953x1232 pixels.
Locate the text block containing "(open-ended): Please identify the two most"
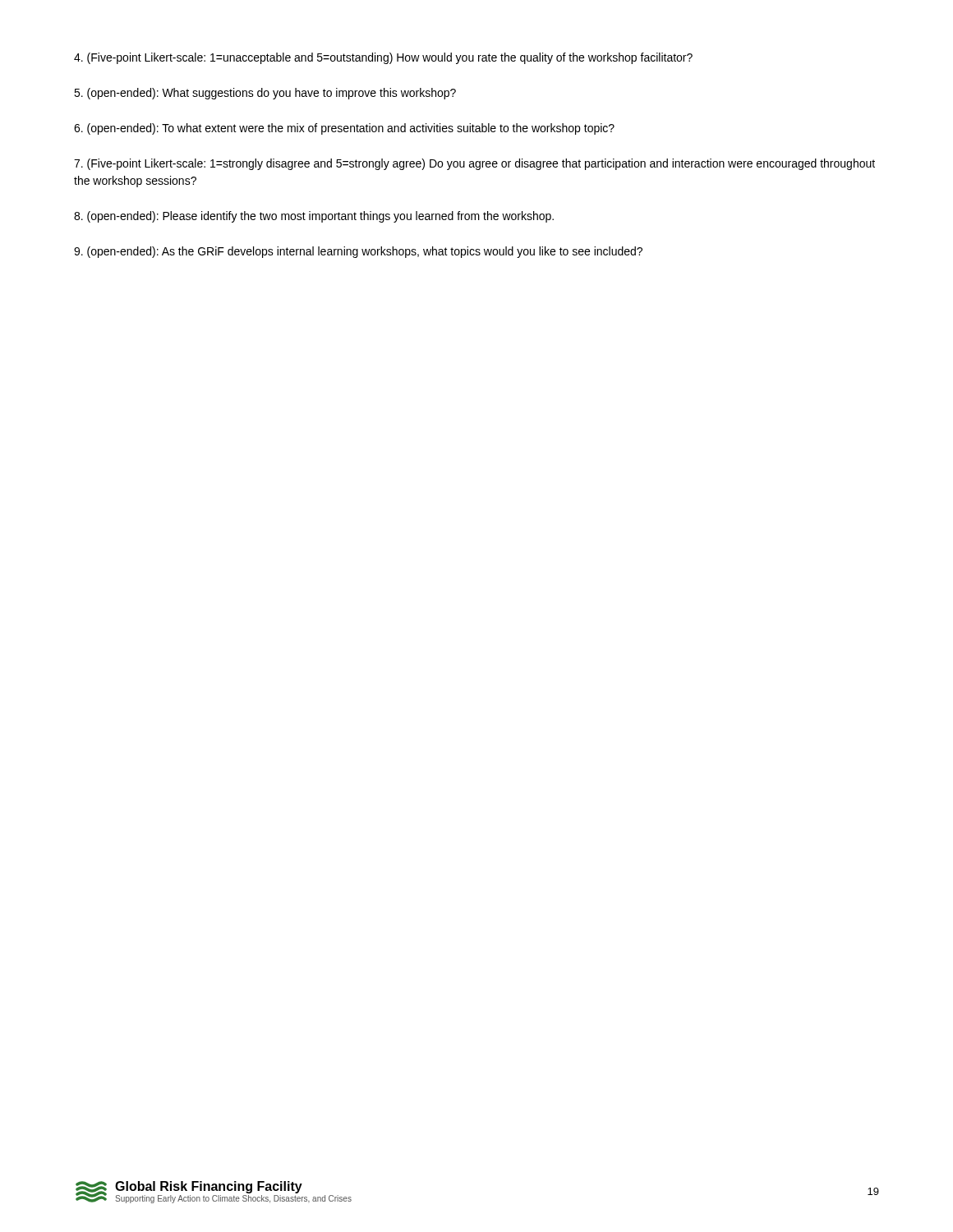point(314,216)
